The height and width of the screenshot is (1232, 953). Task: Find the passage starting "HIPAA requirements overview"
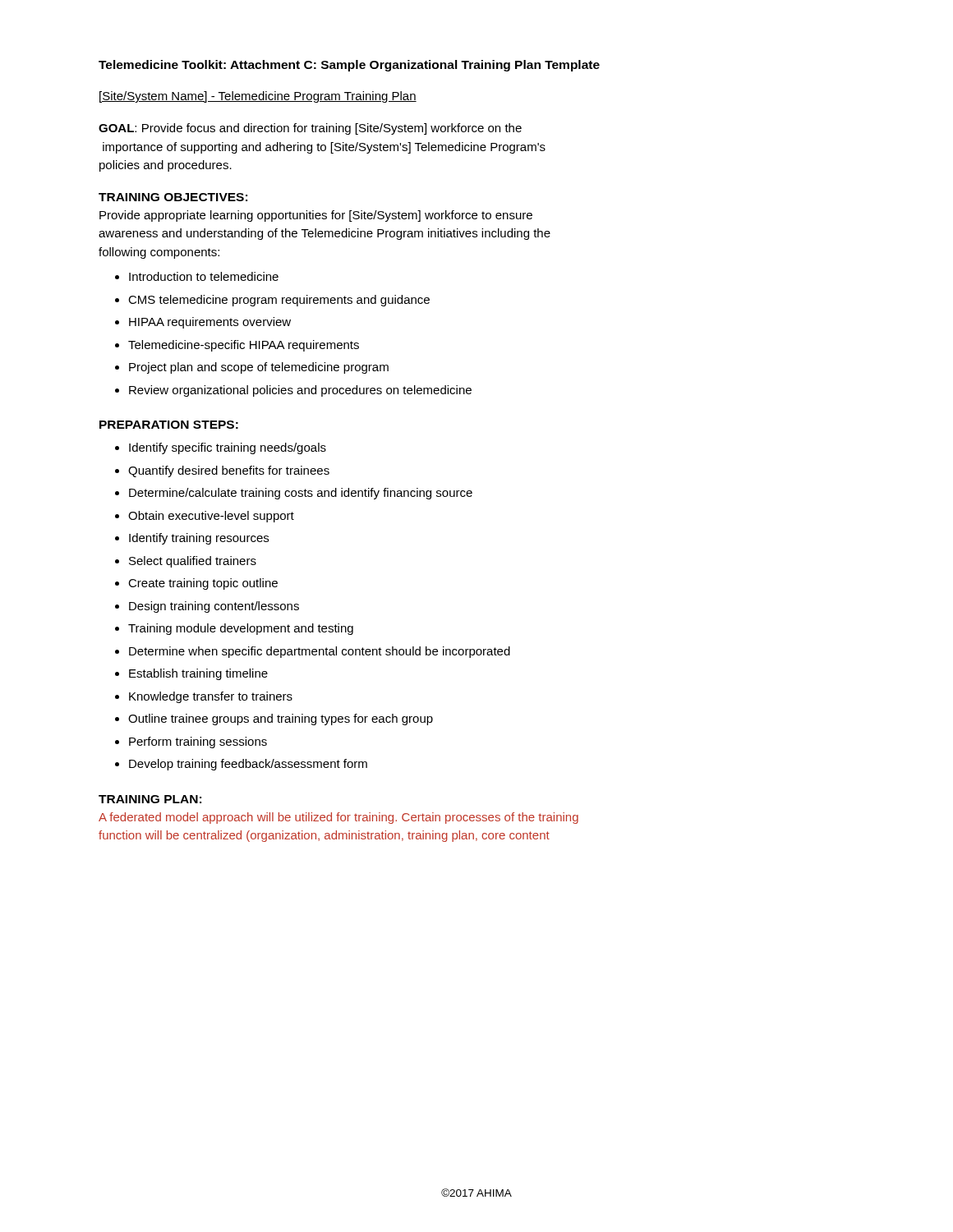[x=210, y=323]
